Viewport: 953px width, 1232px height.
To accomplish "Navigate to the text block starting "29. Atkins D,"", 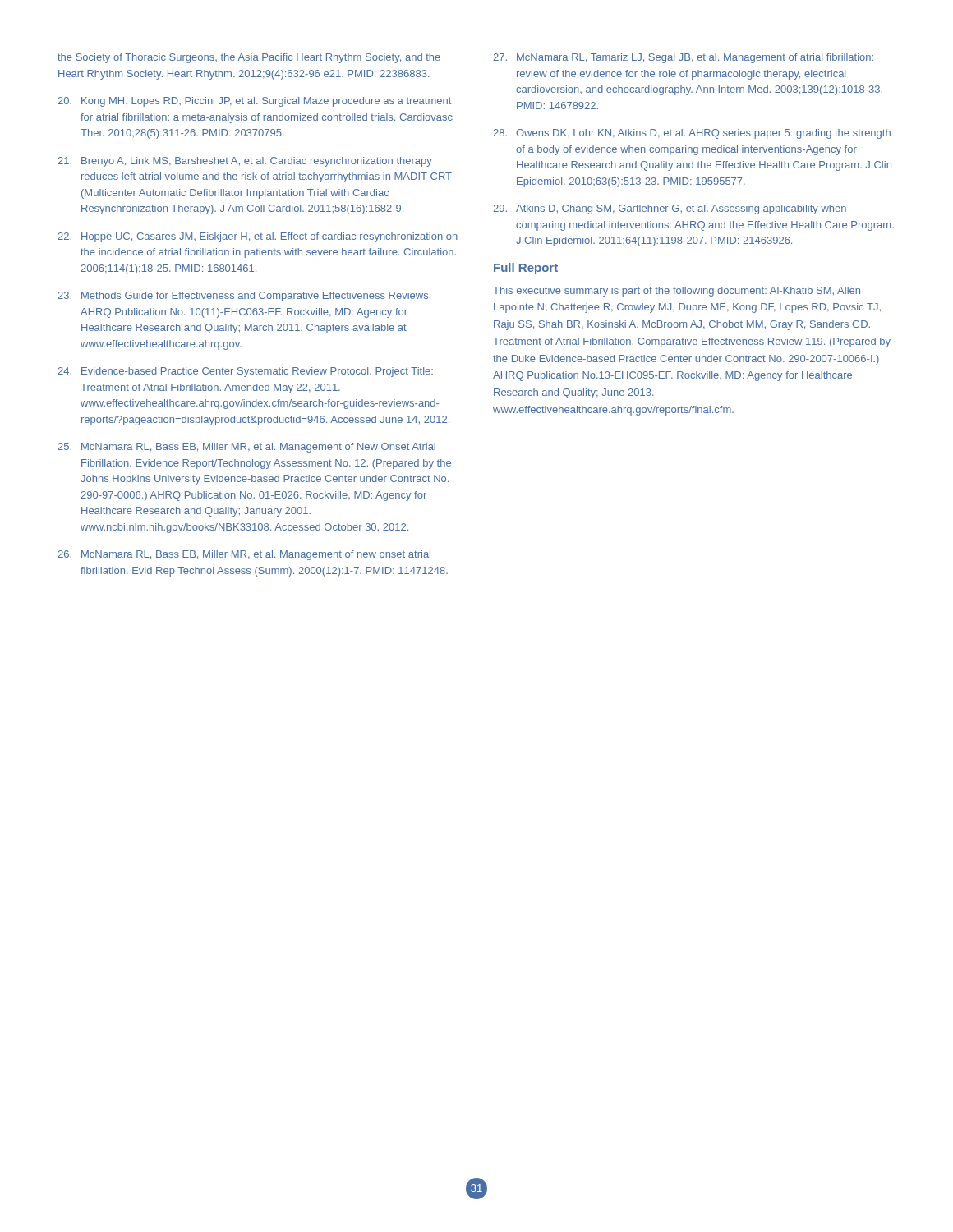I will [694, 224].
